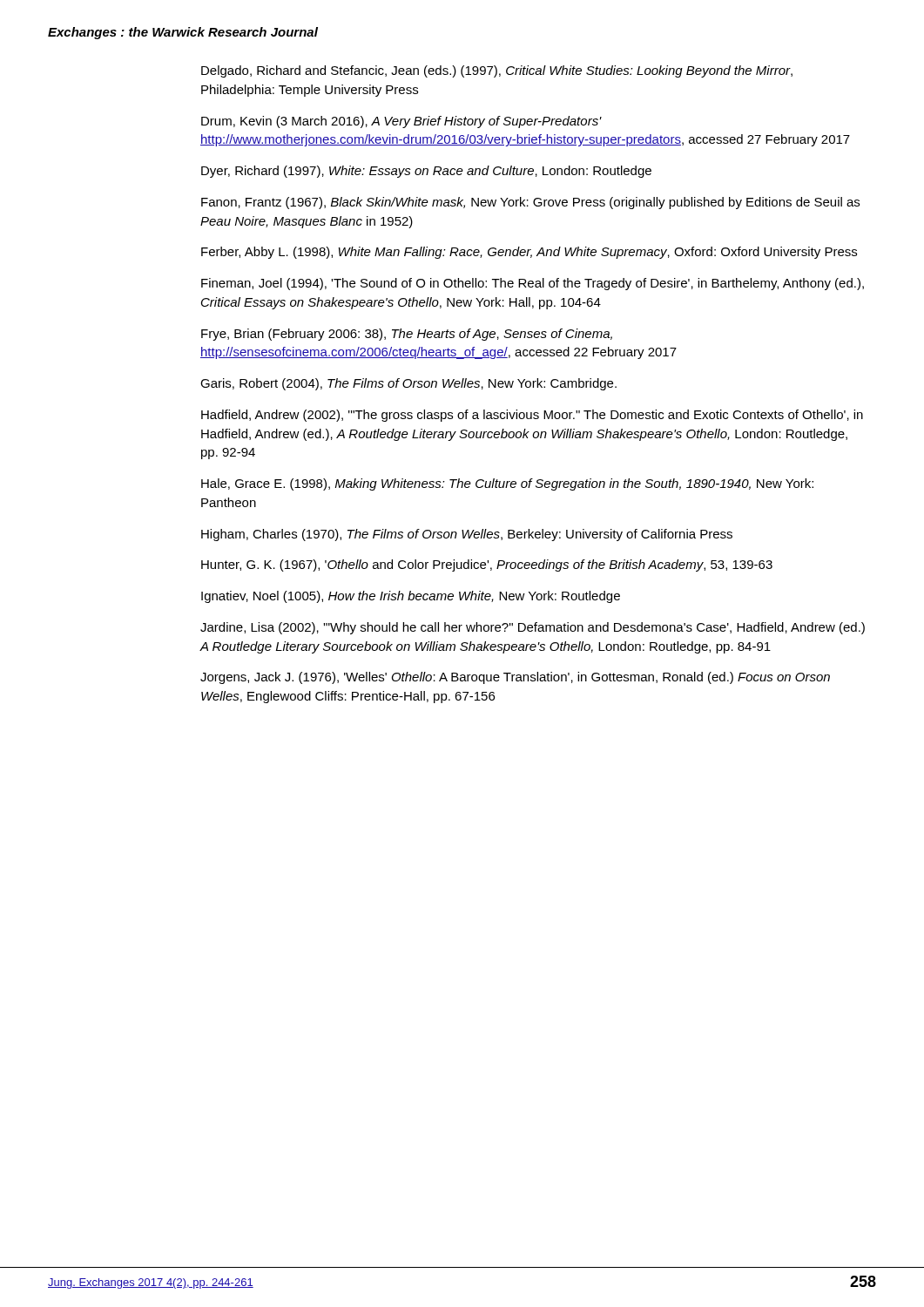Select the list item that says "Drum, Kevin (3 March 2016), A Very Brief"
Viewport: 924px width, 1307px height.
(525, 130)
